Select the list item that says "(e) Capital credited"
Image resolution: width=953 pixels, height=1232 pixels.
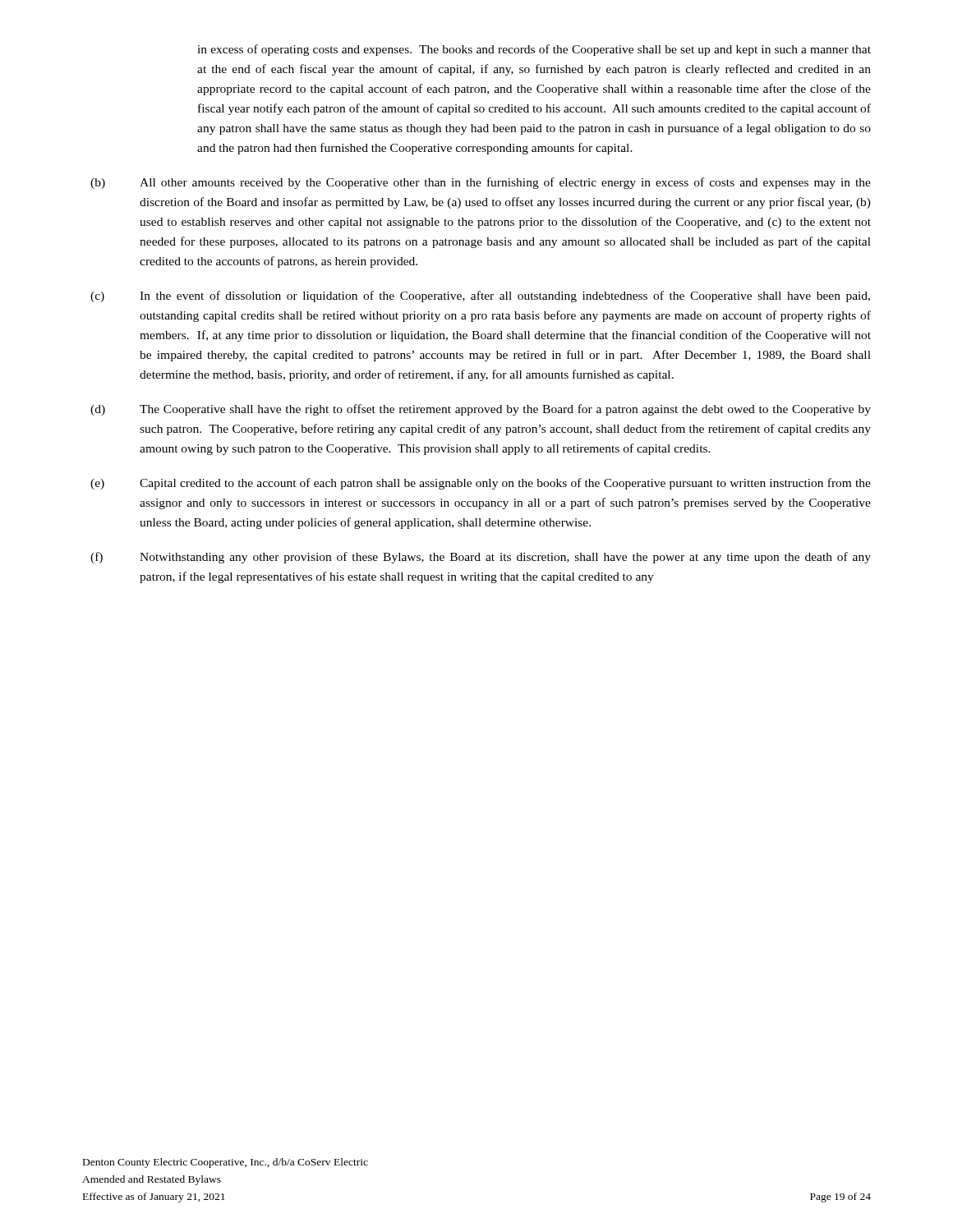[476, 503]
